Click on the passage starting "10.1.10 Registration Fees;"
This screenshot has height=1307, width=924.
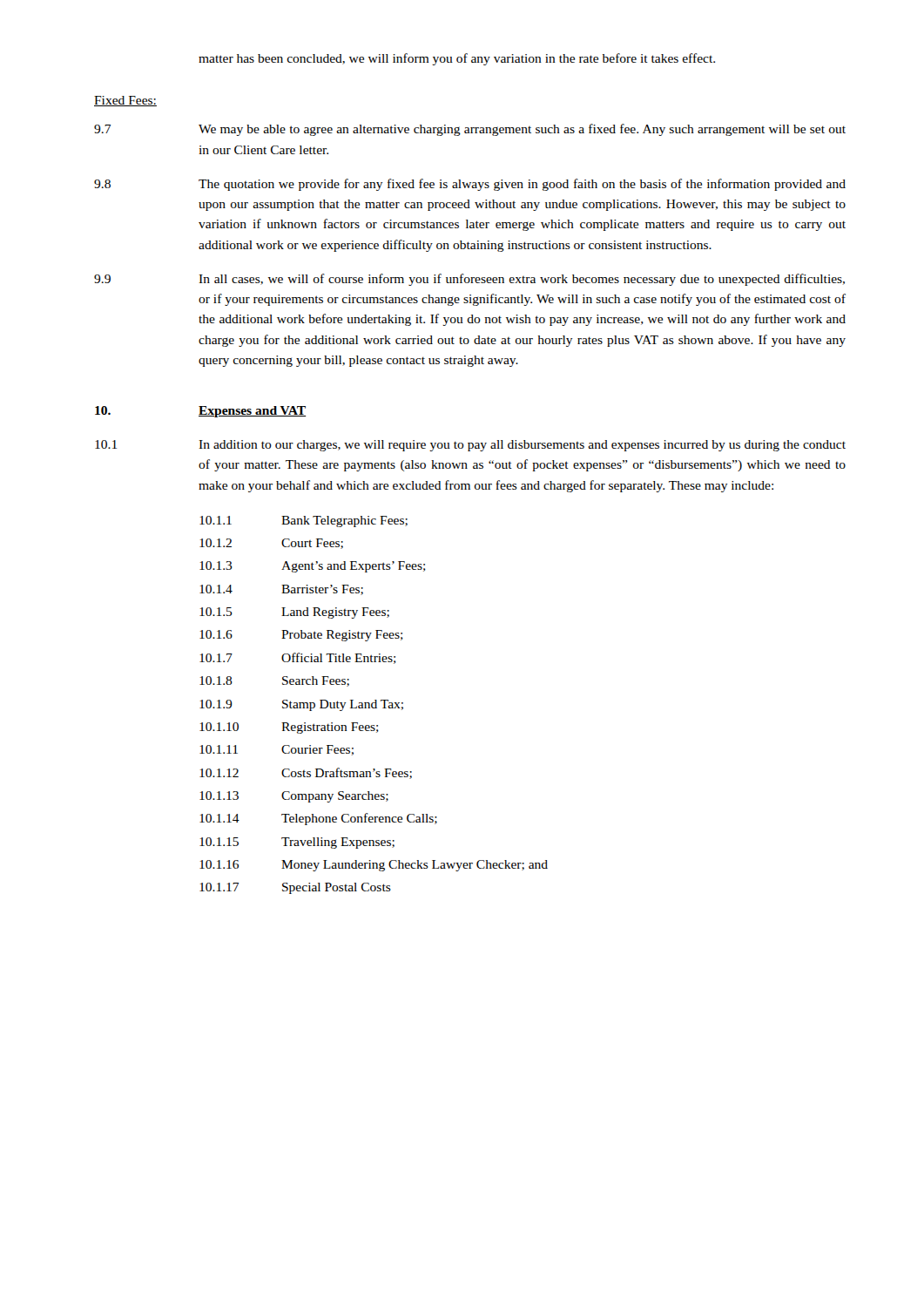click(289, 728)
